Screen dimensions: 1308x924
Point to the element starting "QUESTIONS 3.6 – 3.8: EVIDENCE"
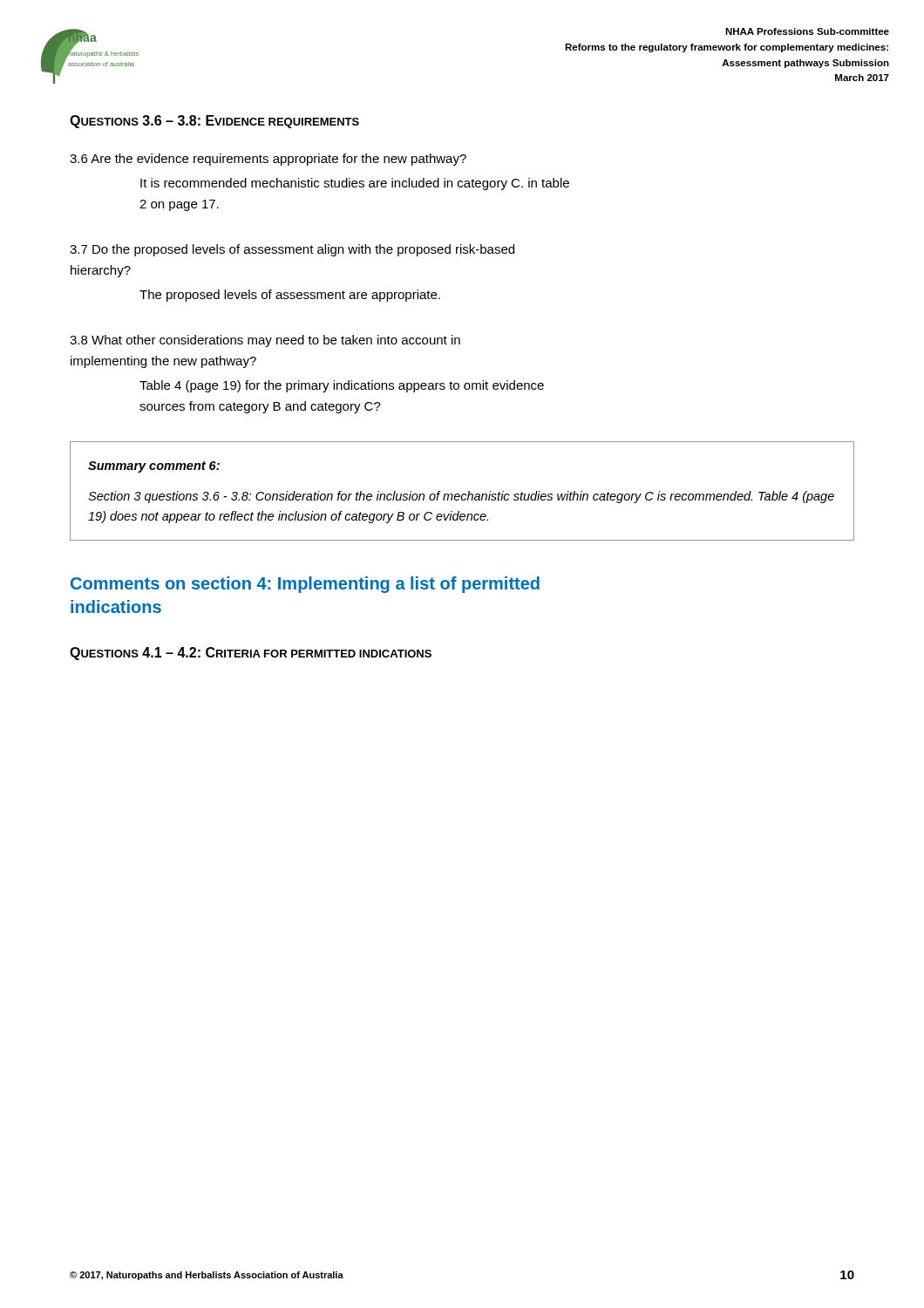coord(215,121)
